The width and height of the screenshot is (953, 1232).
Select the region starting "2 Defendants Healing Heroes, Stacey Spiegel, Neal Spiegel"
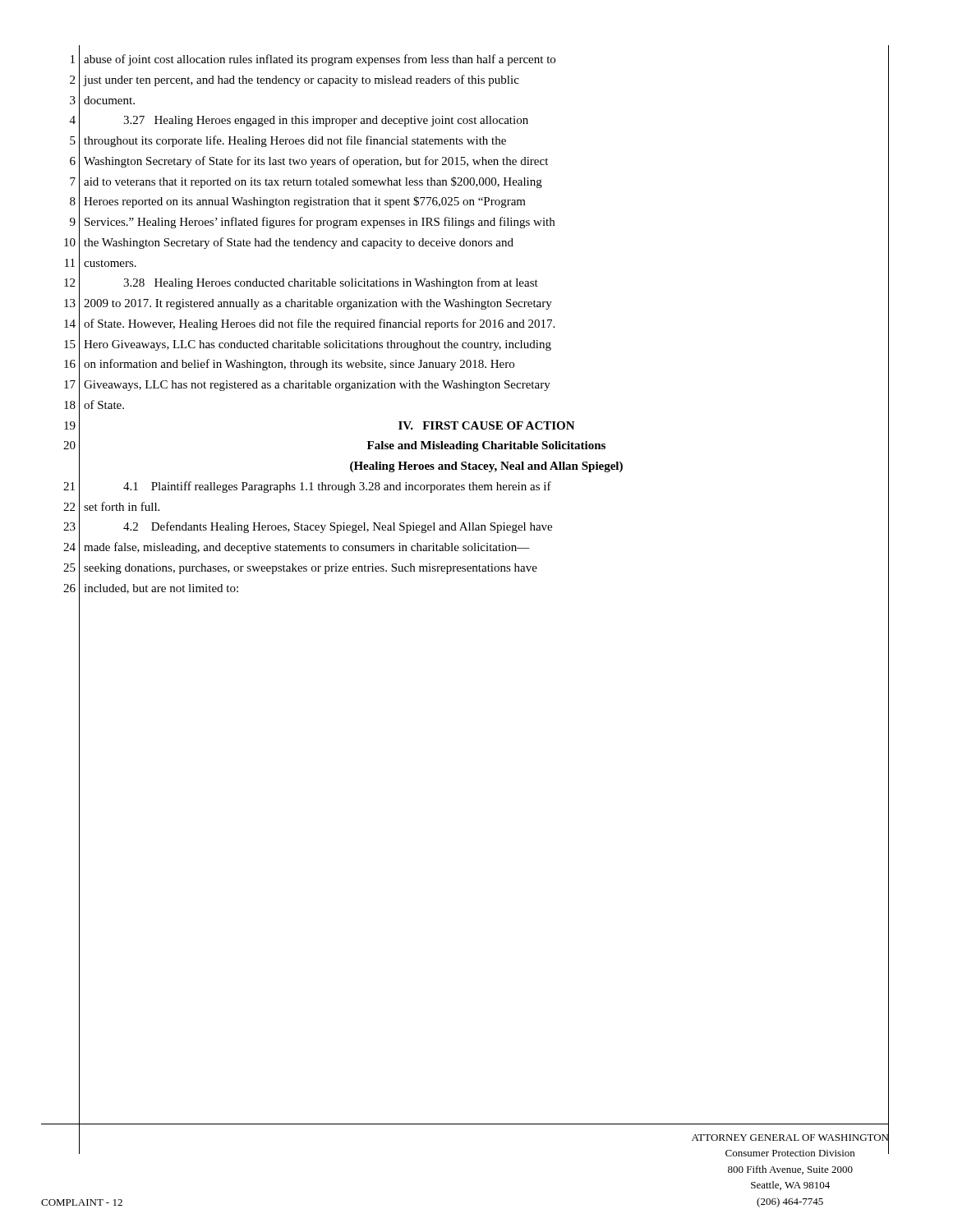pyautogui.click(x=318, y=527)
